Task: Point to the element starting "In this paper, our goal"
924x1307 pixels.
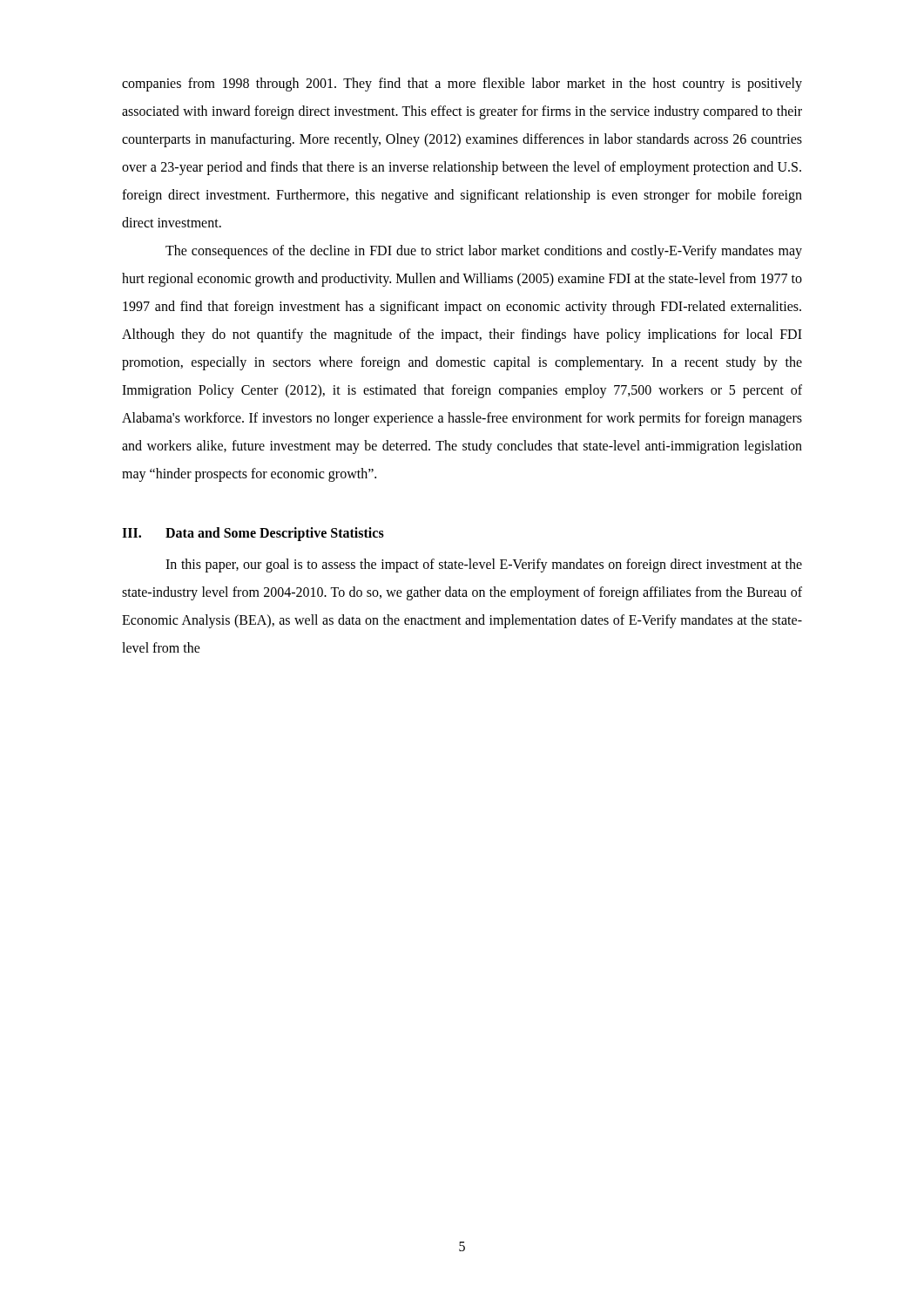Action: [x=462, y=606]
